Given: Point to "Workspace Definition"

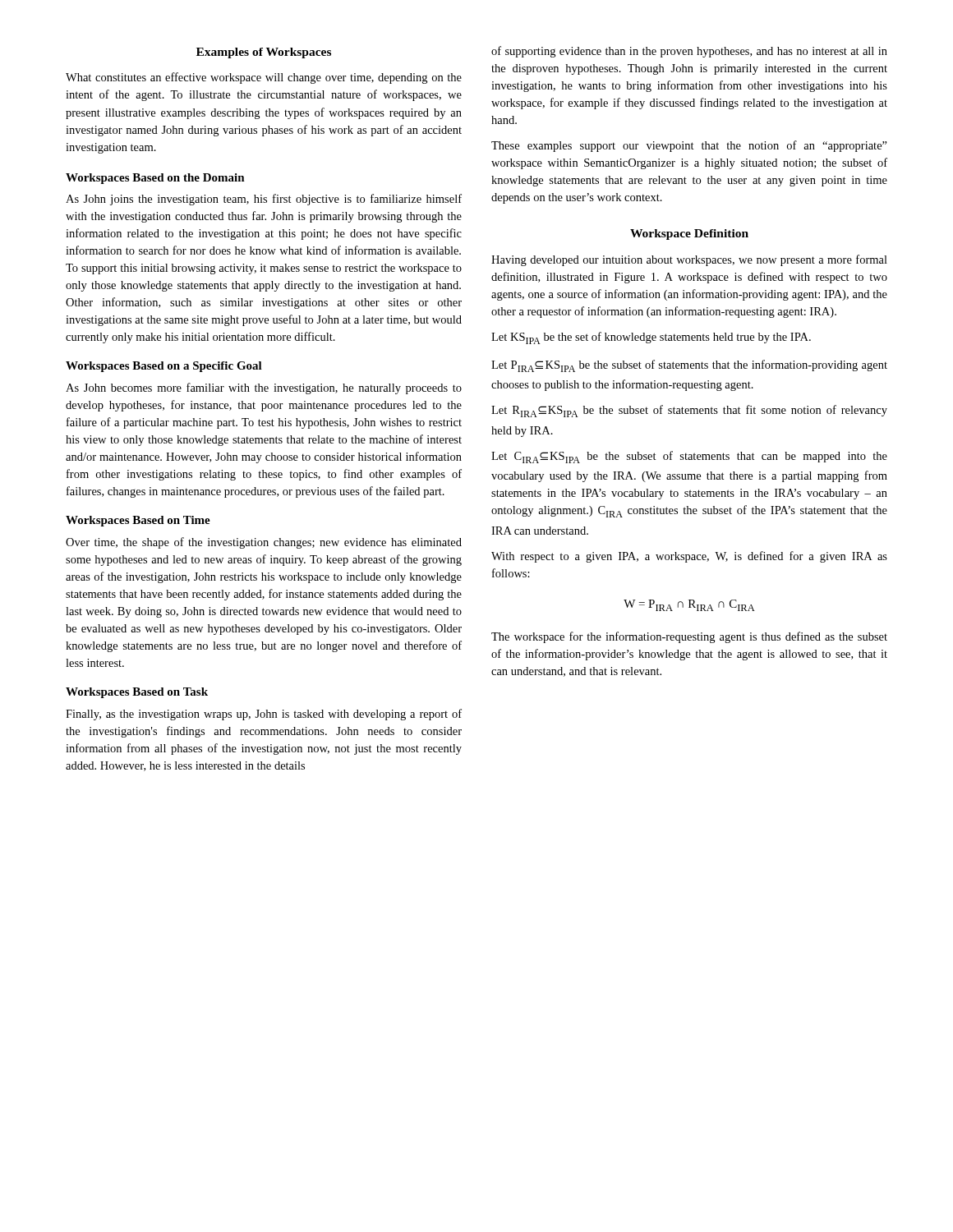Looking at the screenshot, I should coord(689,233).
